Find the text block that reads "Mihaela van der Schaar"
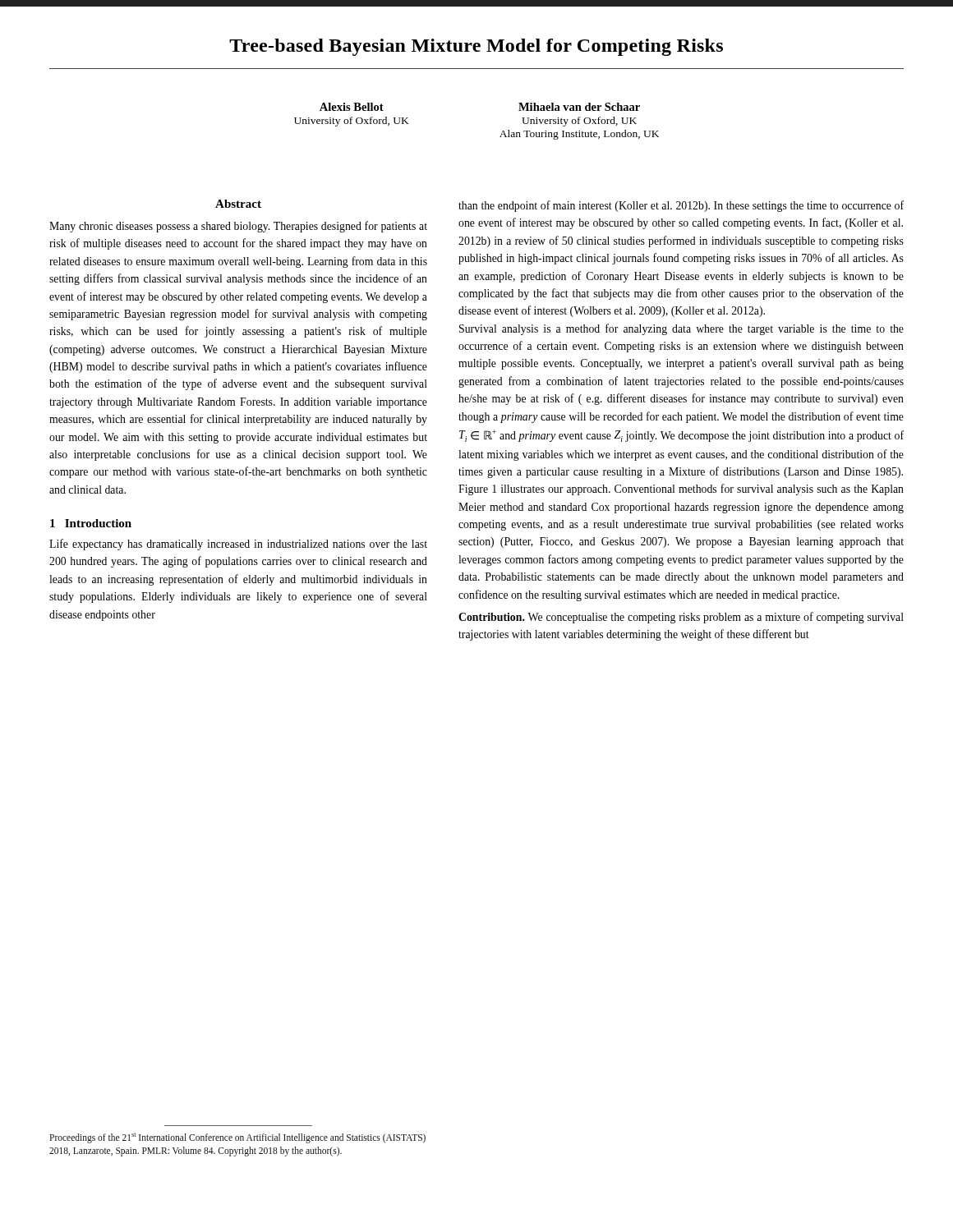 pos(579,120)
